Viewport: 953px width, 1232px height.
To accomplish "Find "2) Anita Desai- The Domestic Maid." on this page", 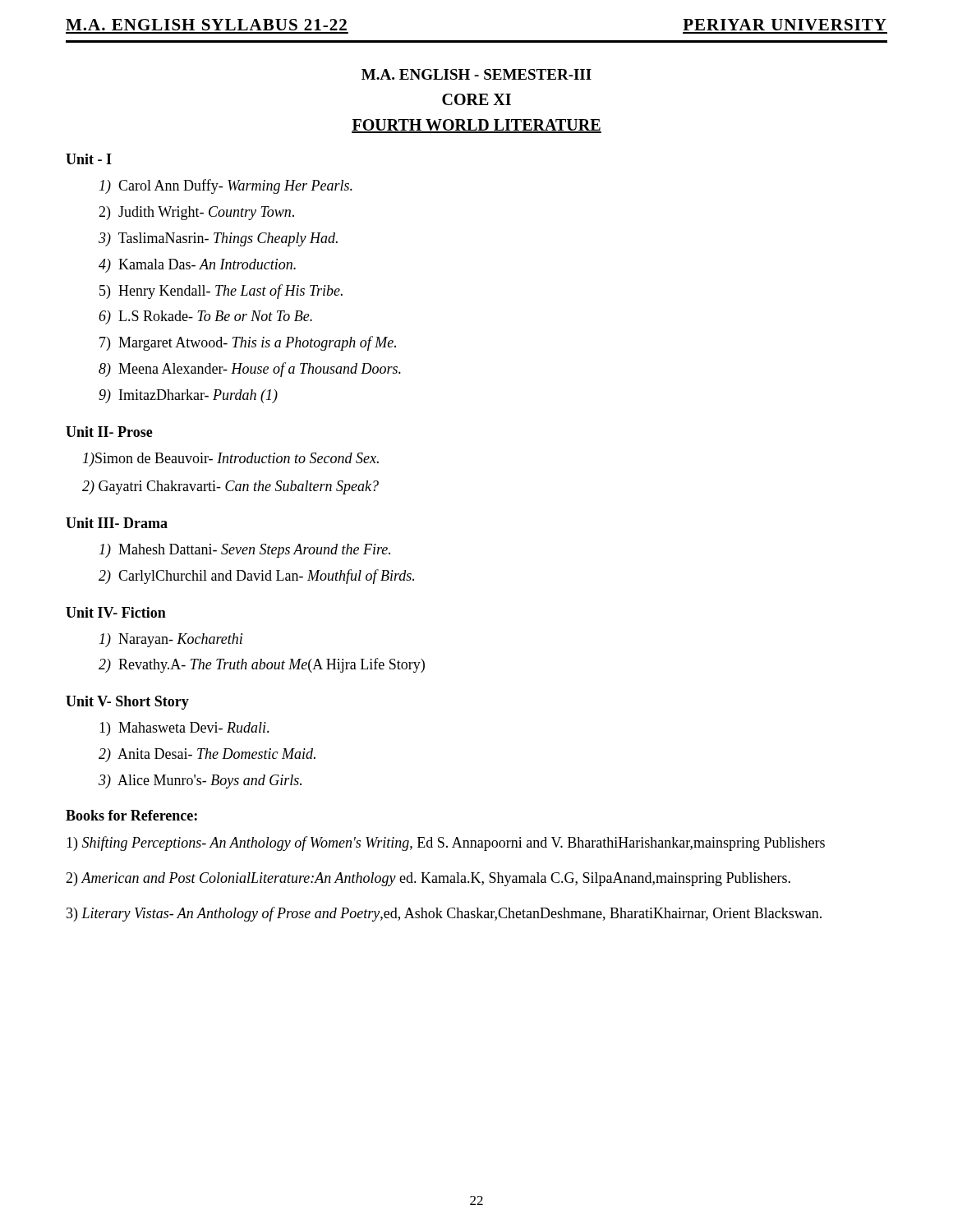I will (x=208, y=754).
